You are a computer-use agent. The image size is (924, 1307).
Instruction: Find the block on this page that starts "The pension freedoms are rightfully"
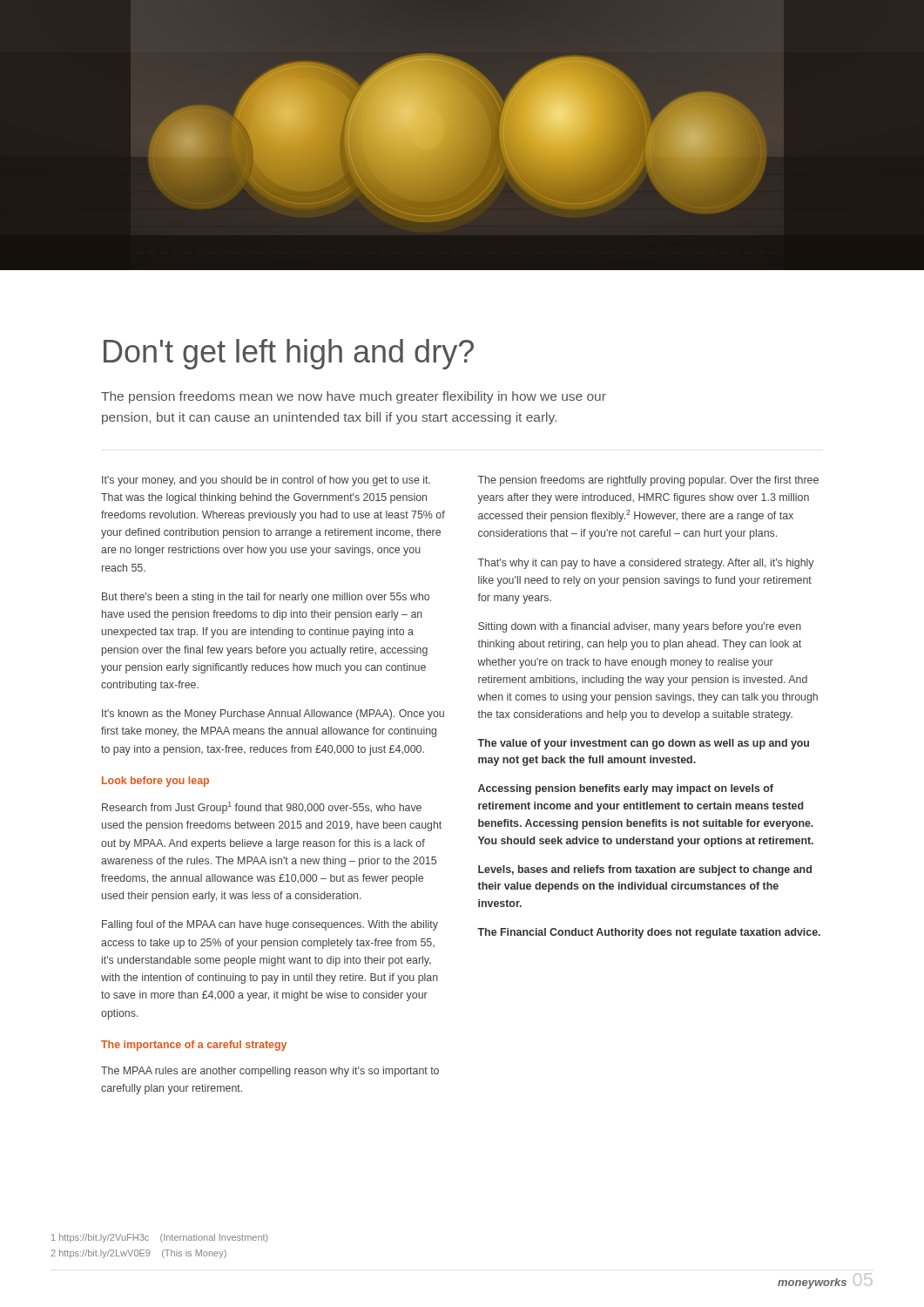pos(648,481)
